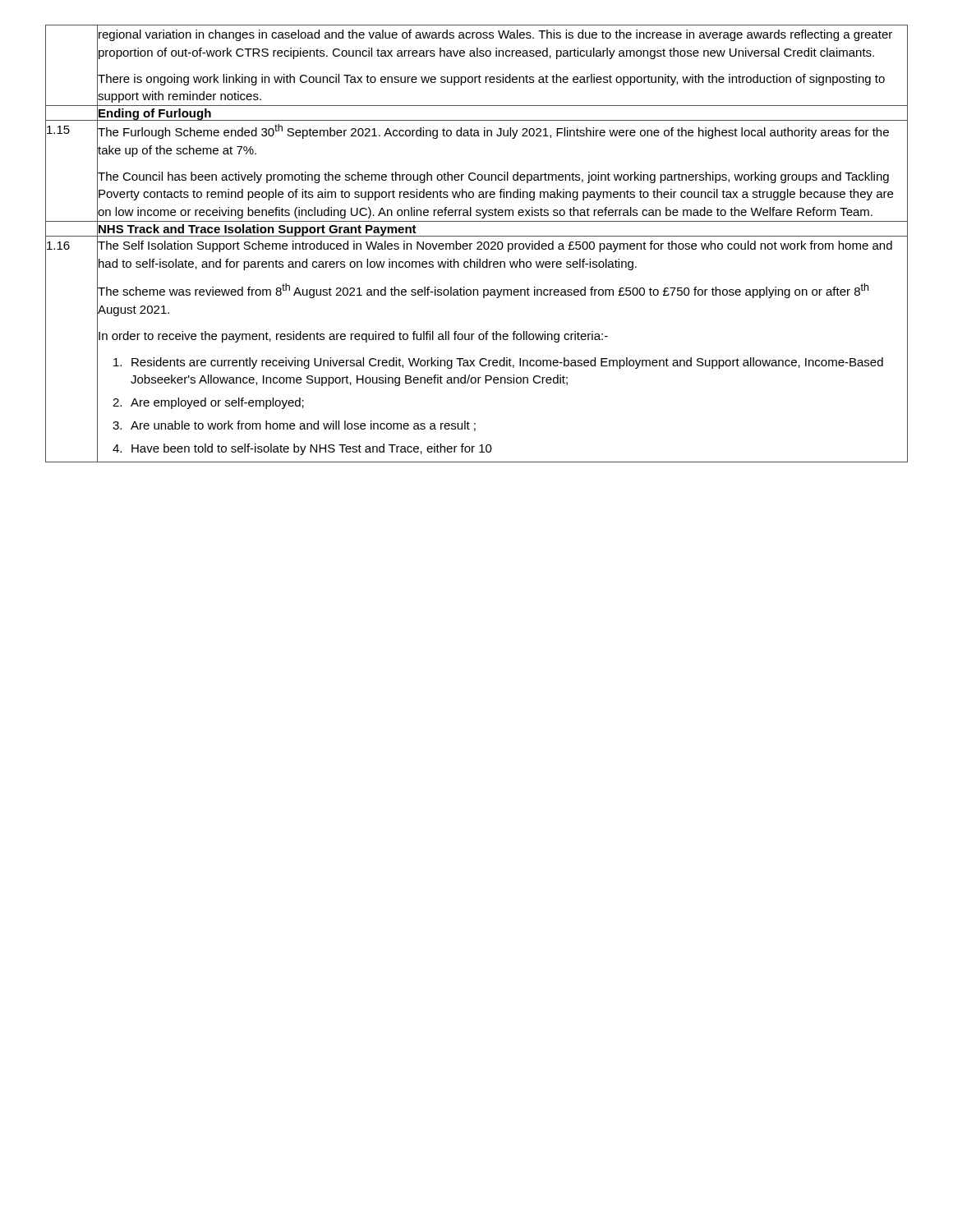Find the list item with the text "3. Are unable to work from home"
Viewport: 953px width, 1232px height.
pyautogui.click(x=294, y=426)
